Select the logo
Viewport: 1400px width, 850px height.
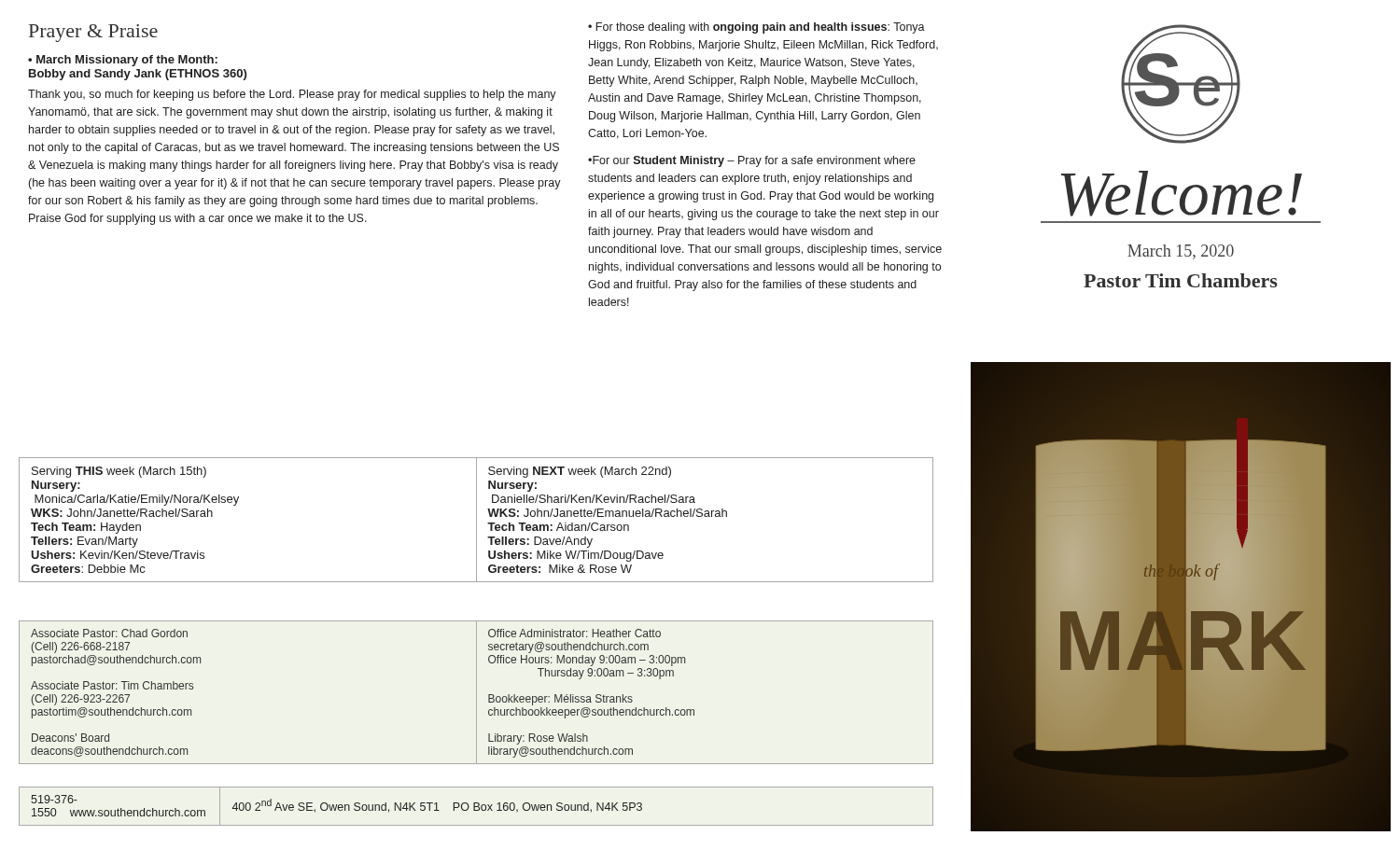1181,169
